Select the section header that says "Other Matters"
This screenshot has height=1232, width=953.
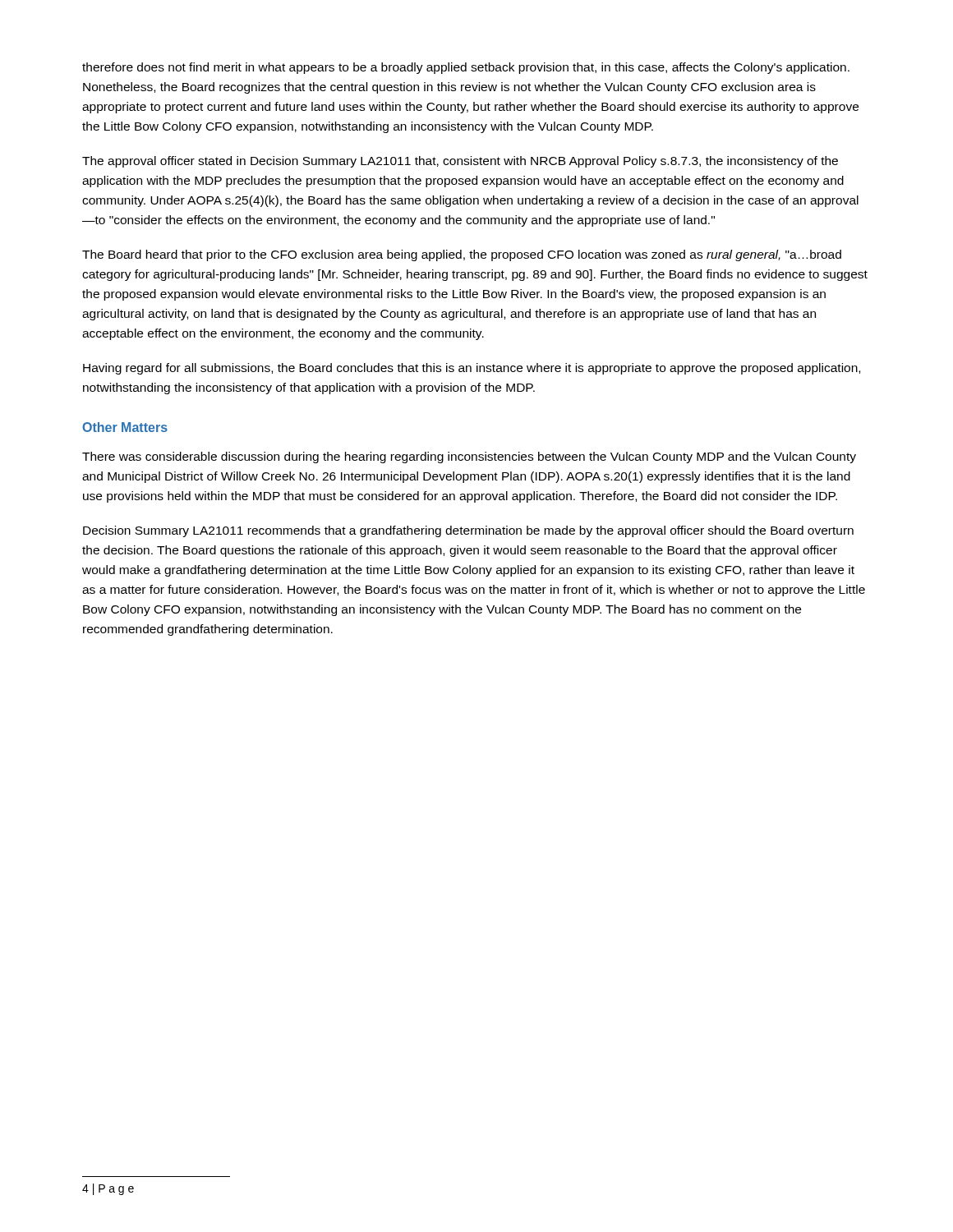click(125, 428)
